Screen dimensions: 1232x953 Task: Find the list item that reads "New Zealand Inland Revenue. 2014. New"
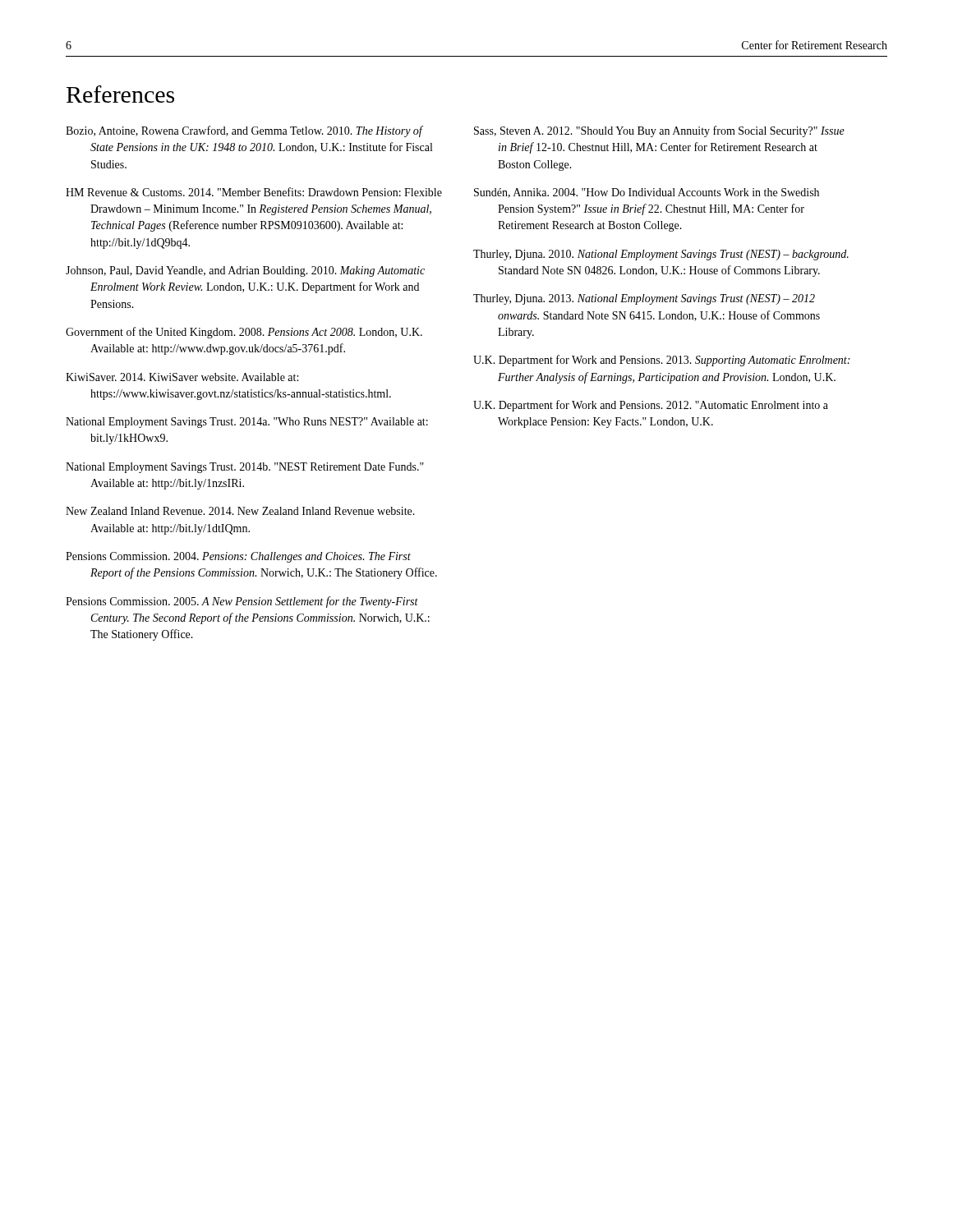click(240, 520)
